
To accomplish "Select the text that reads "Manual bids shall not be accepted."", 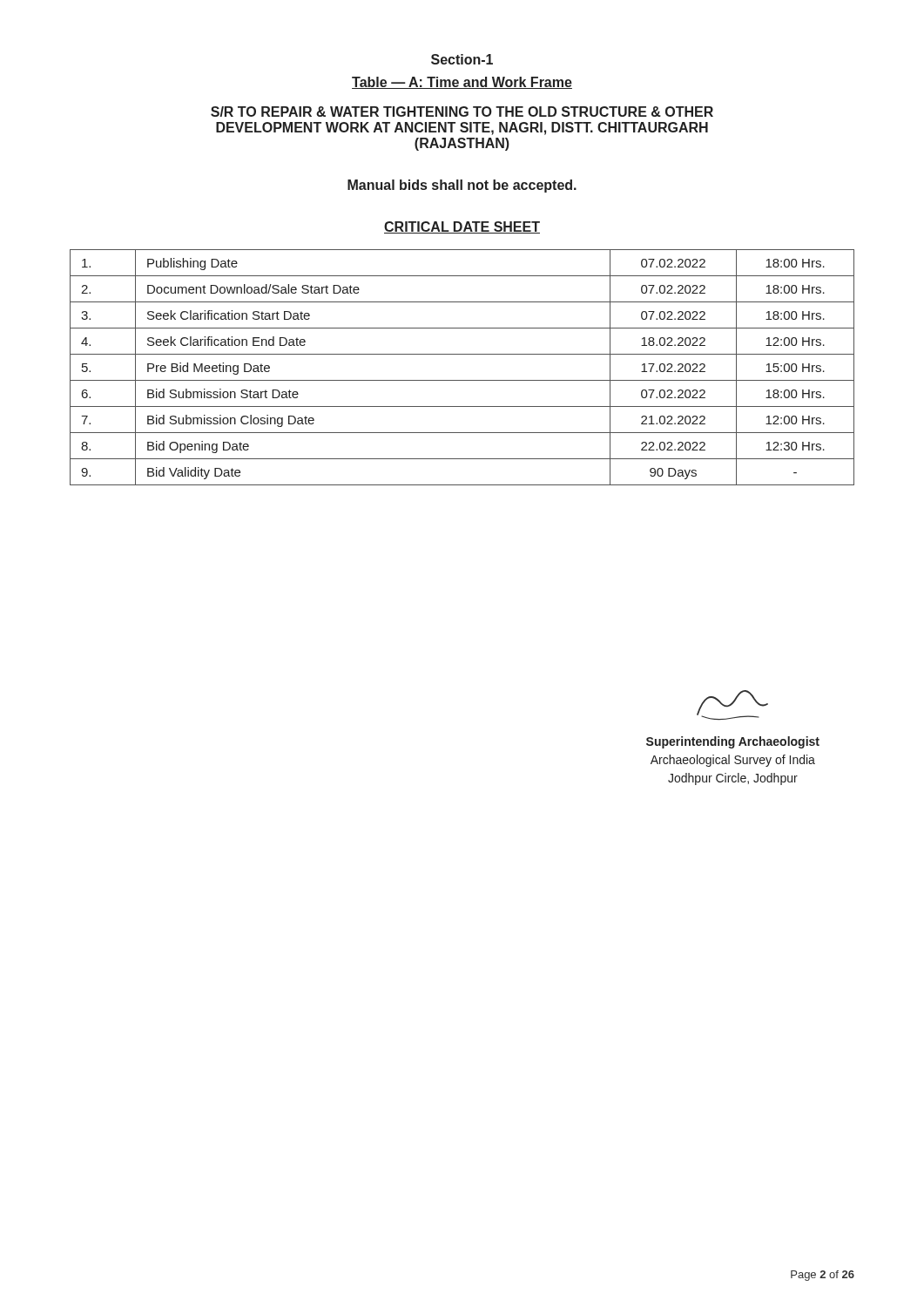I will [462, 185].
